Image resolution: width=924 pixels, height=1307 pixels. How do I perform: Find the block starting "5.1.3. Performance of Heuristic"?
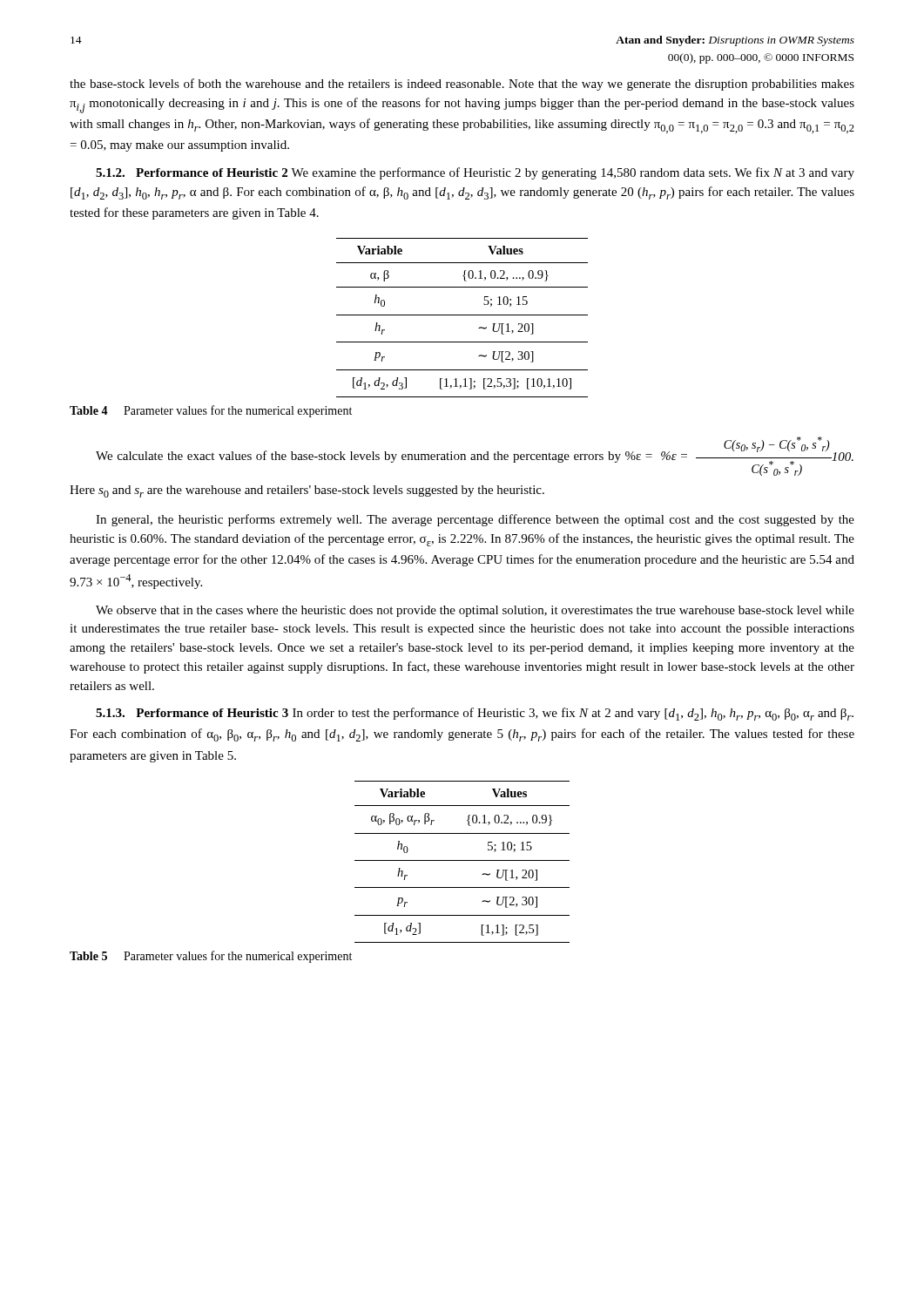click(462, 735)
